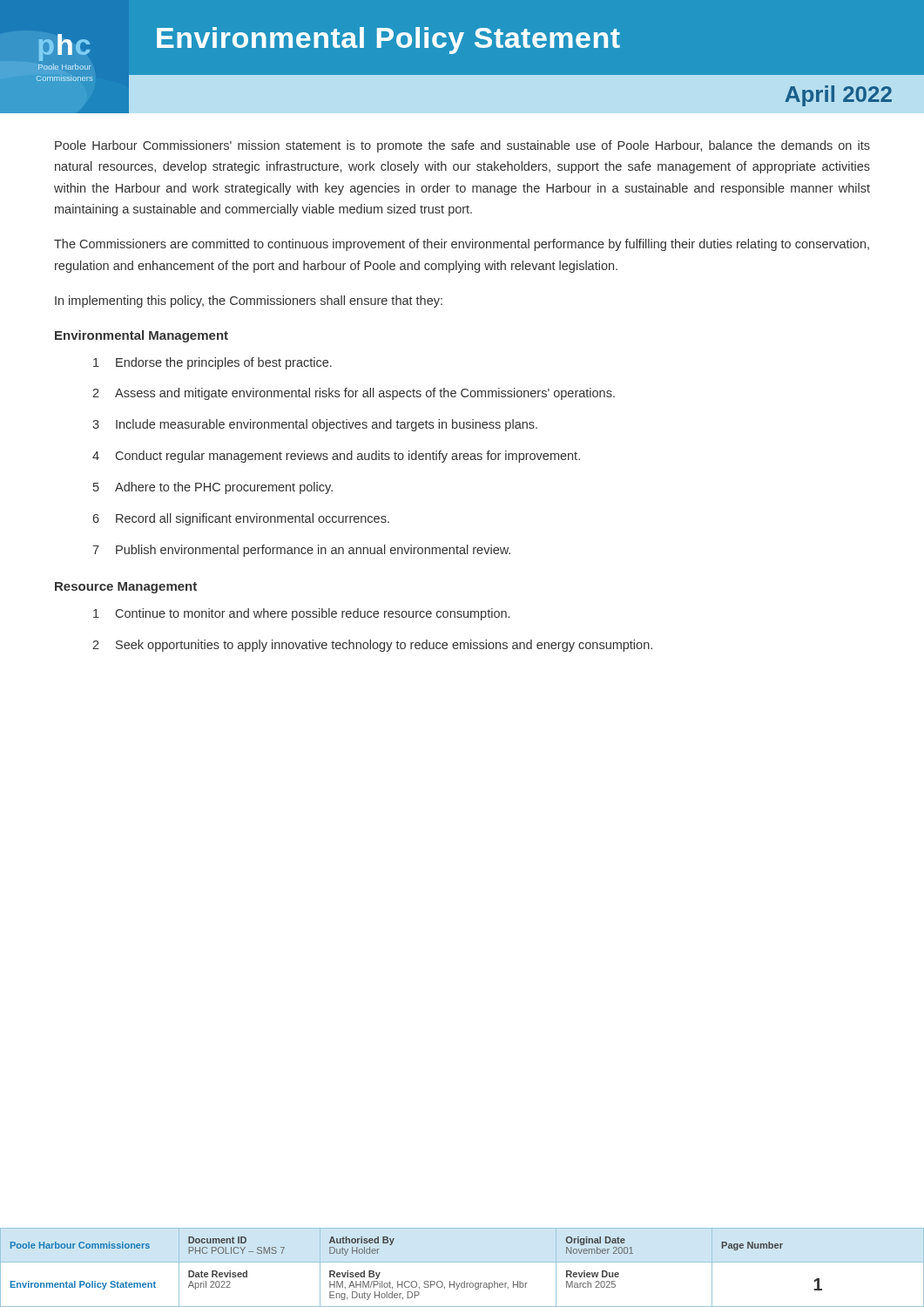
Task: Point to the element starting "Environmental Management"
Action: pos(141,335)
